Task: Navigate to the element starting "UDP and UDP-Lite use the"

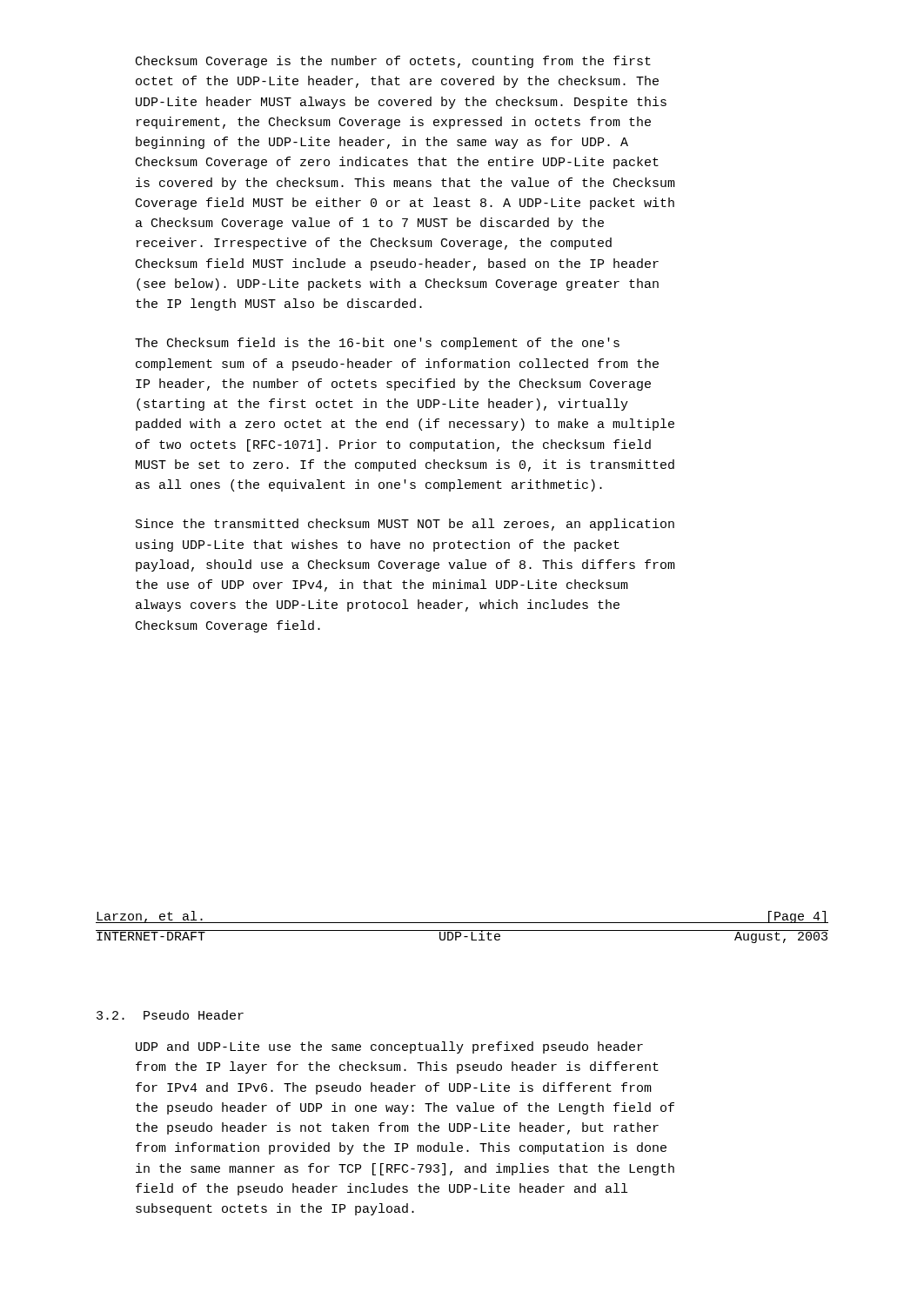Action: point(405,1129)
